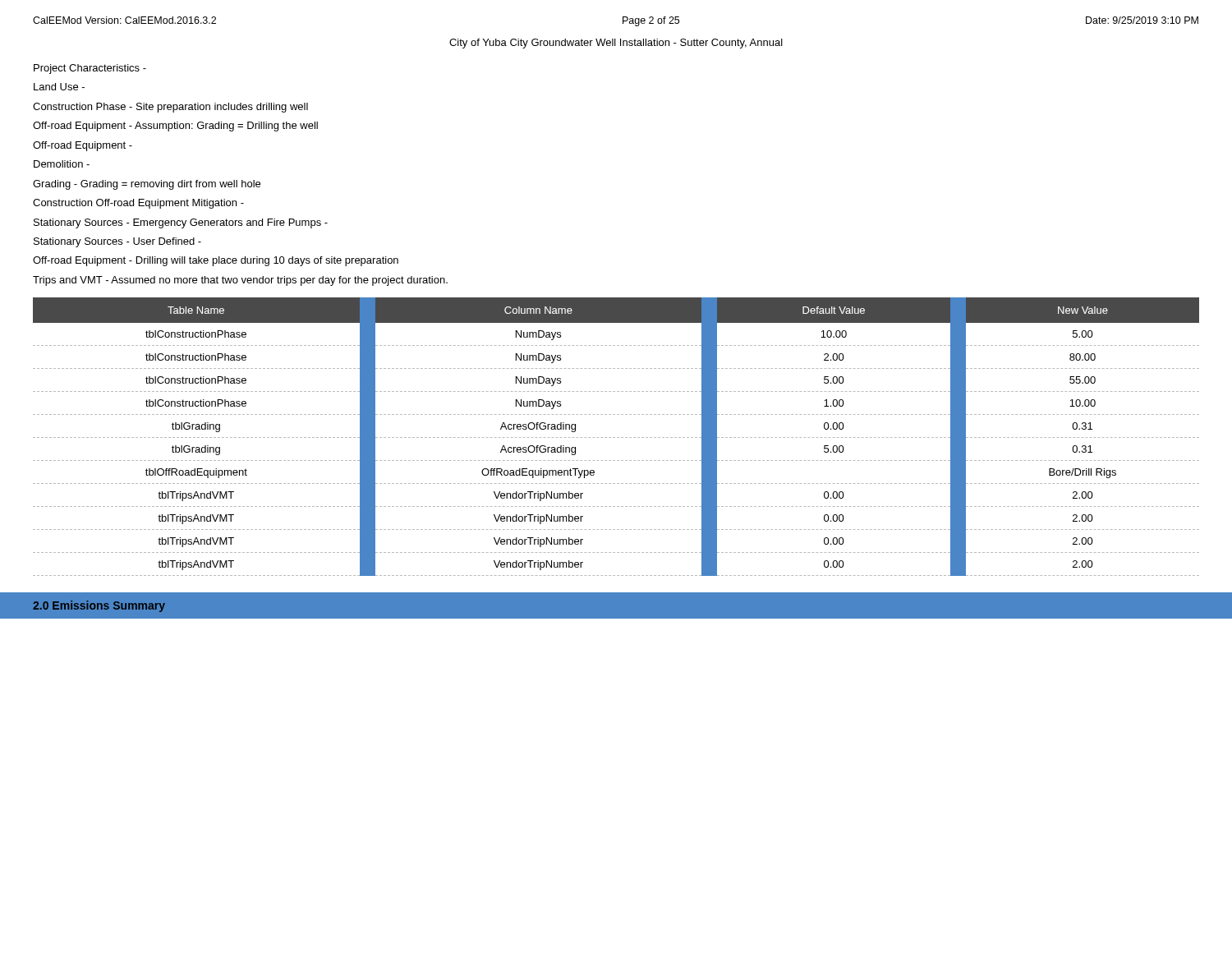This screenshot has width=1232, height=953.
Task: Locate the list item that says "Project Characteristics -"
Action: [90, 68]
